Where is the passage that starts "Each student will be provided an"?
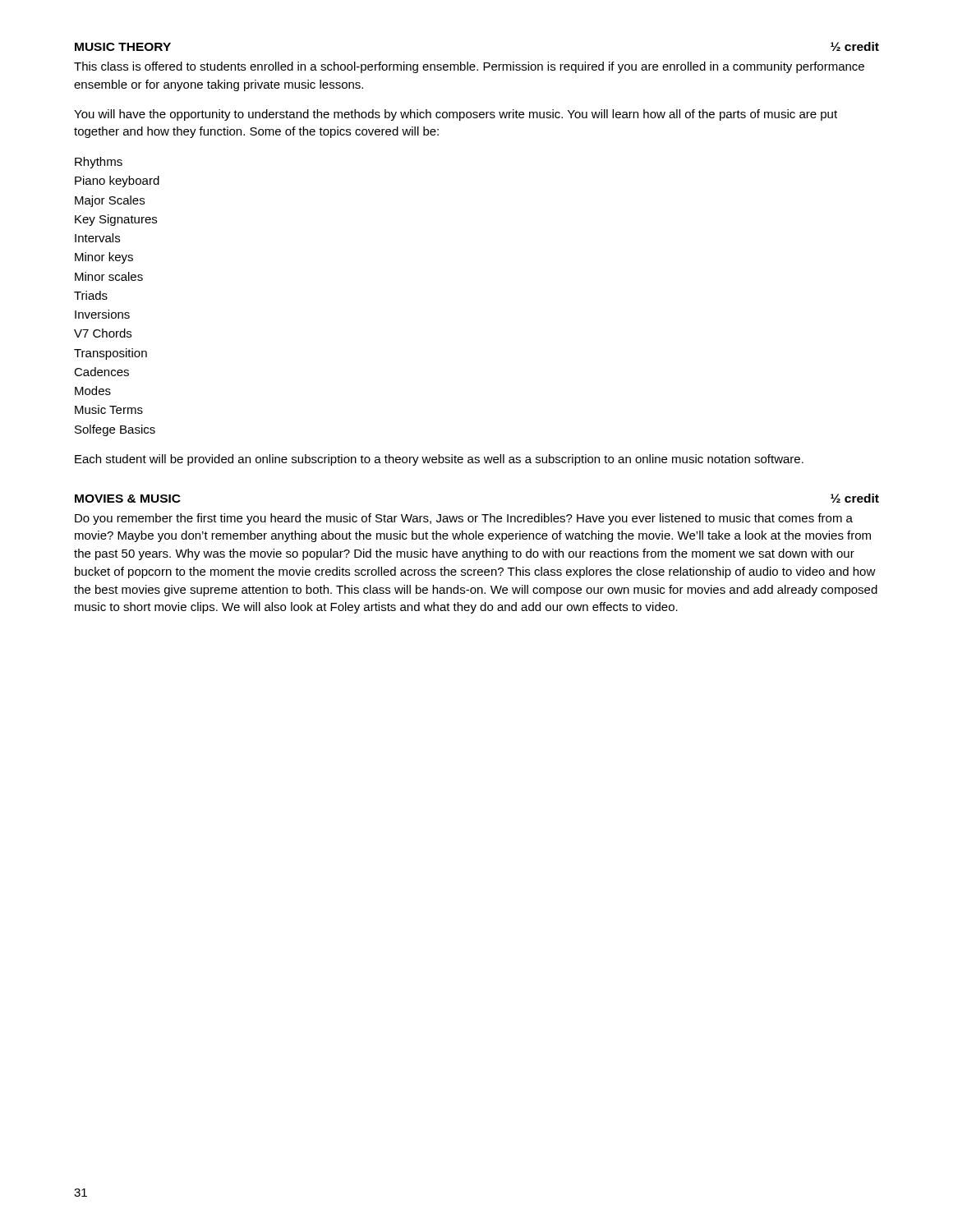Screen dimensions: 1232x953 pyautogui.click(x=476, y=459)
